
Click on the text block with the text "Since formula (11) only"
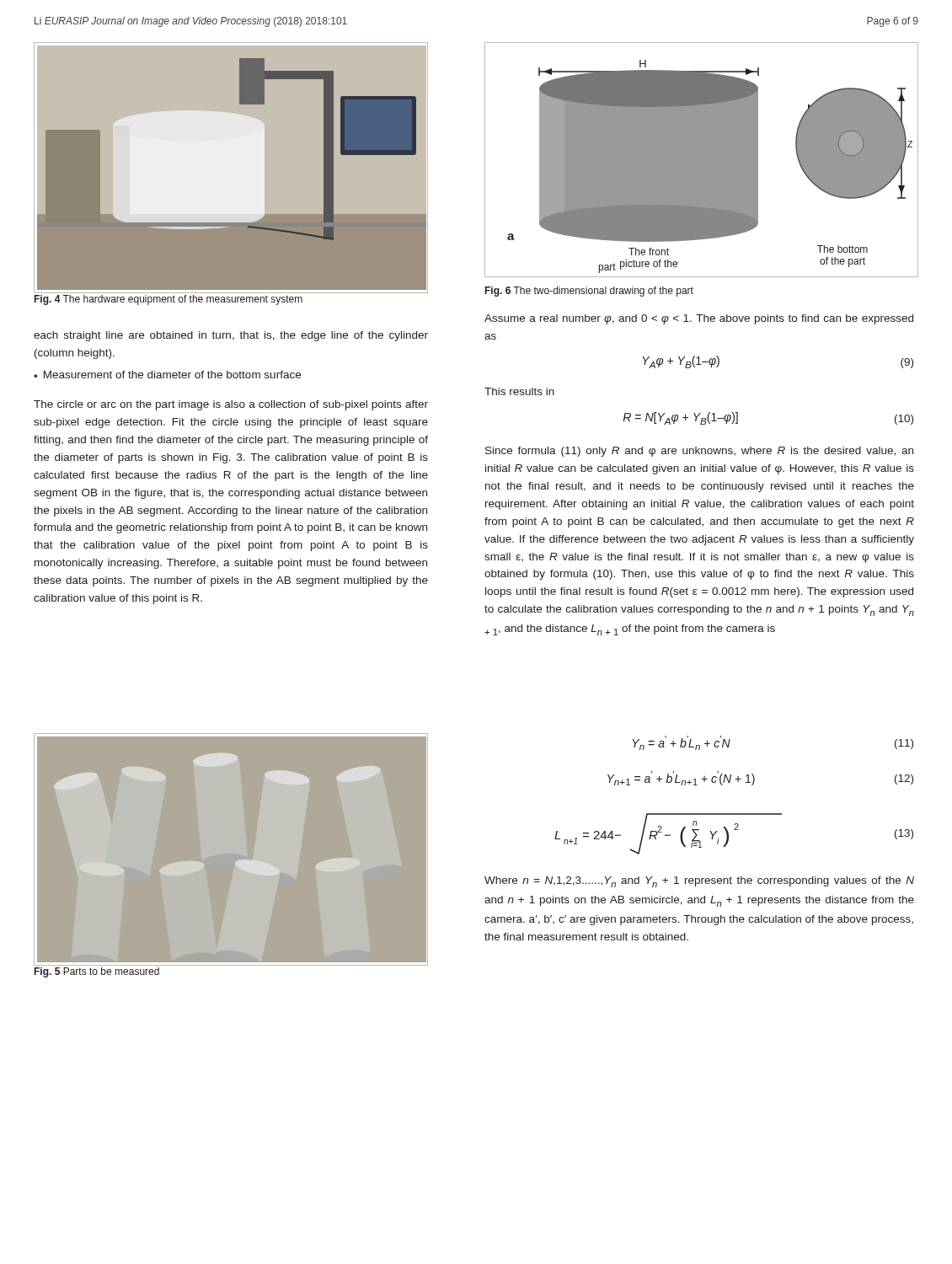699,541
